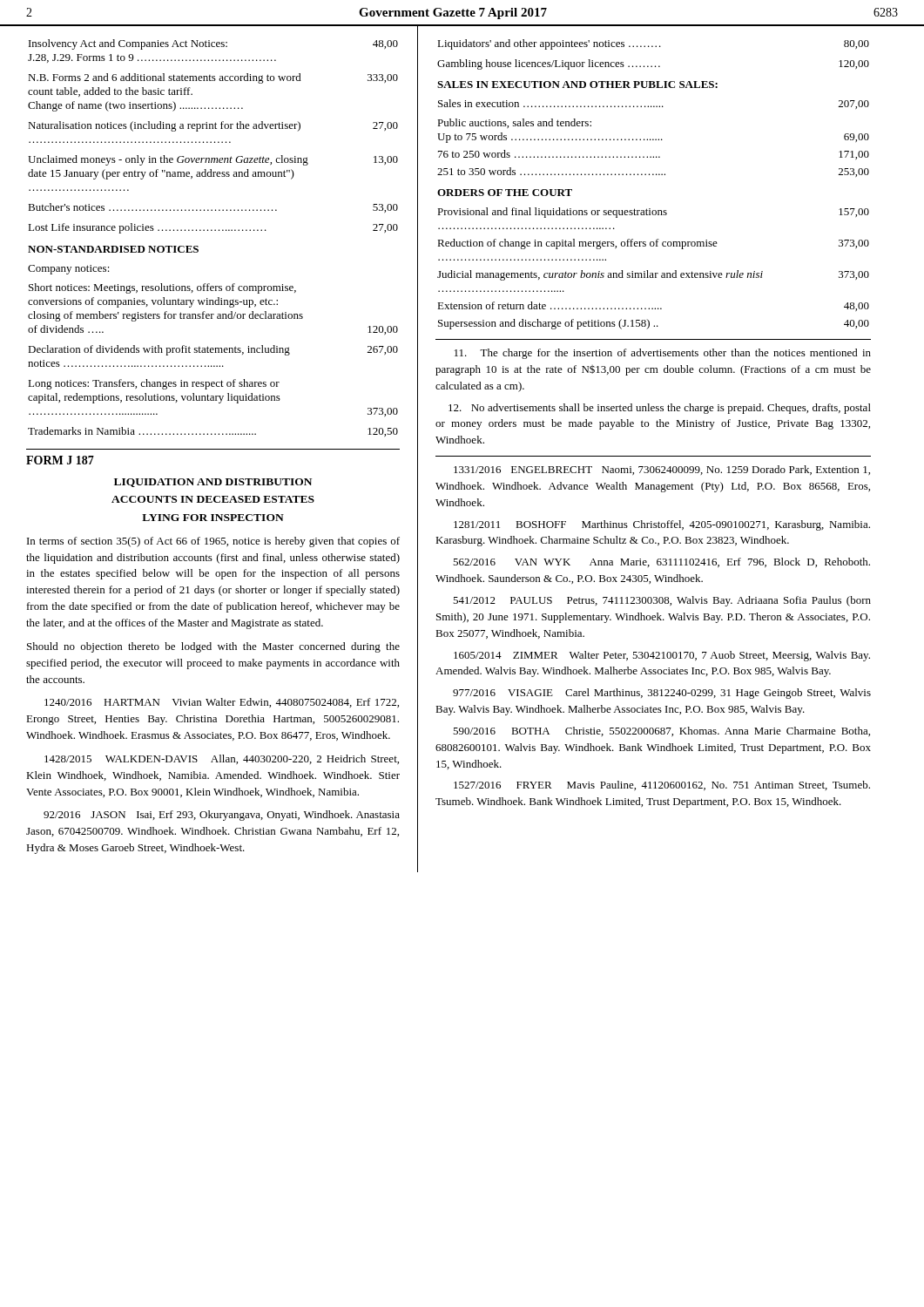Screen dimensions: 1307x924
Task: Point to the block beginning "1605/2014 ZIMMER Walter Peter, 53042100170, 7 Auob"
Action: coord(653,663)
